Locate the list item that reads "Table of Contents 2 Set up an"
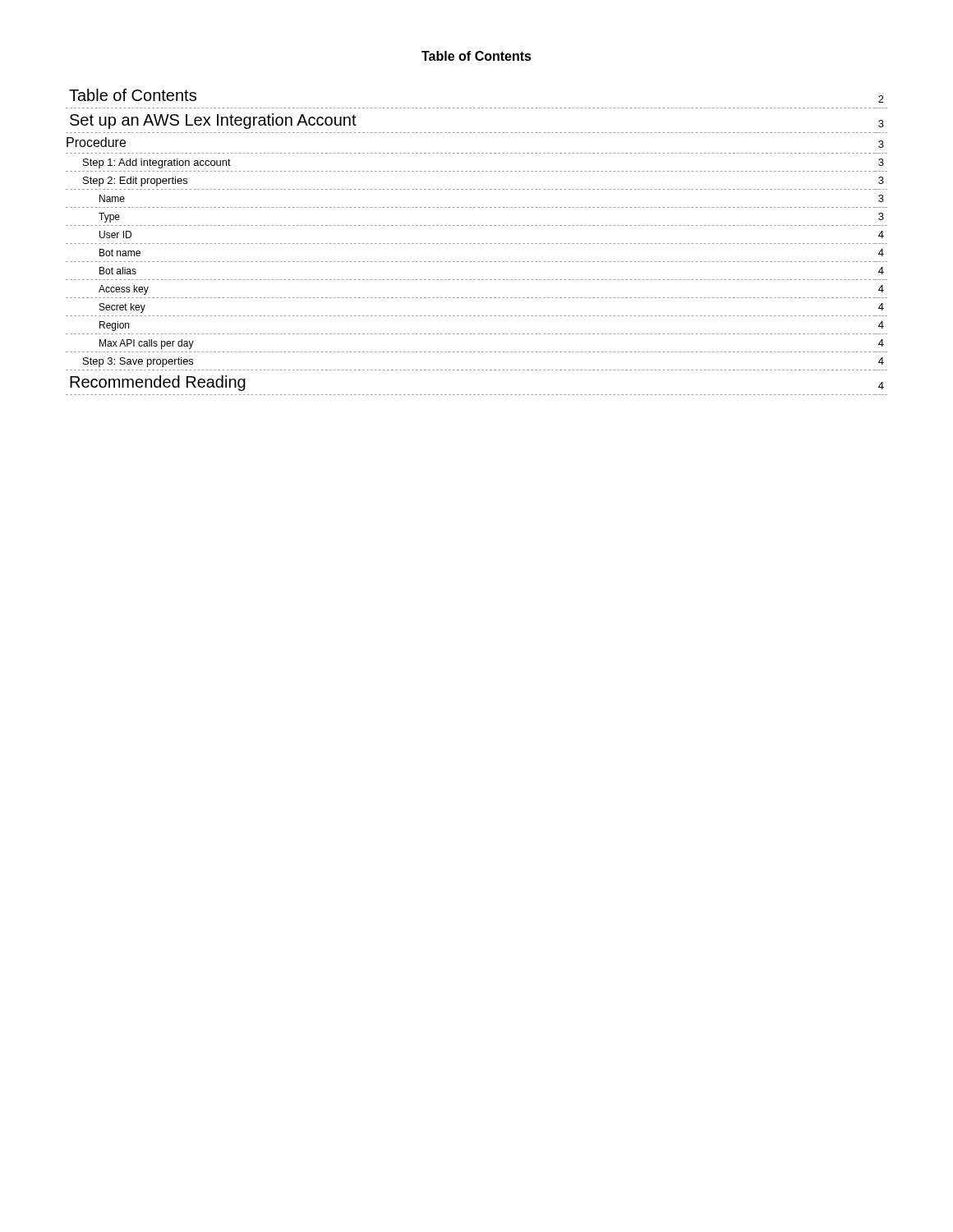The height and width of the screenshot is (1232, 953). click(476, 239)
